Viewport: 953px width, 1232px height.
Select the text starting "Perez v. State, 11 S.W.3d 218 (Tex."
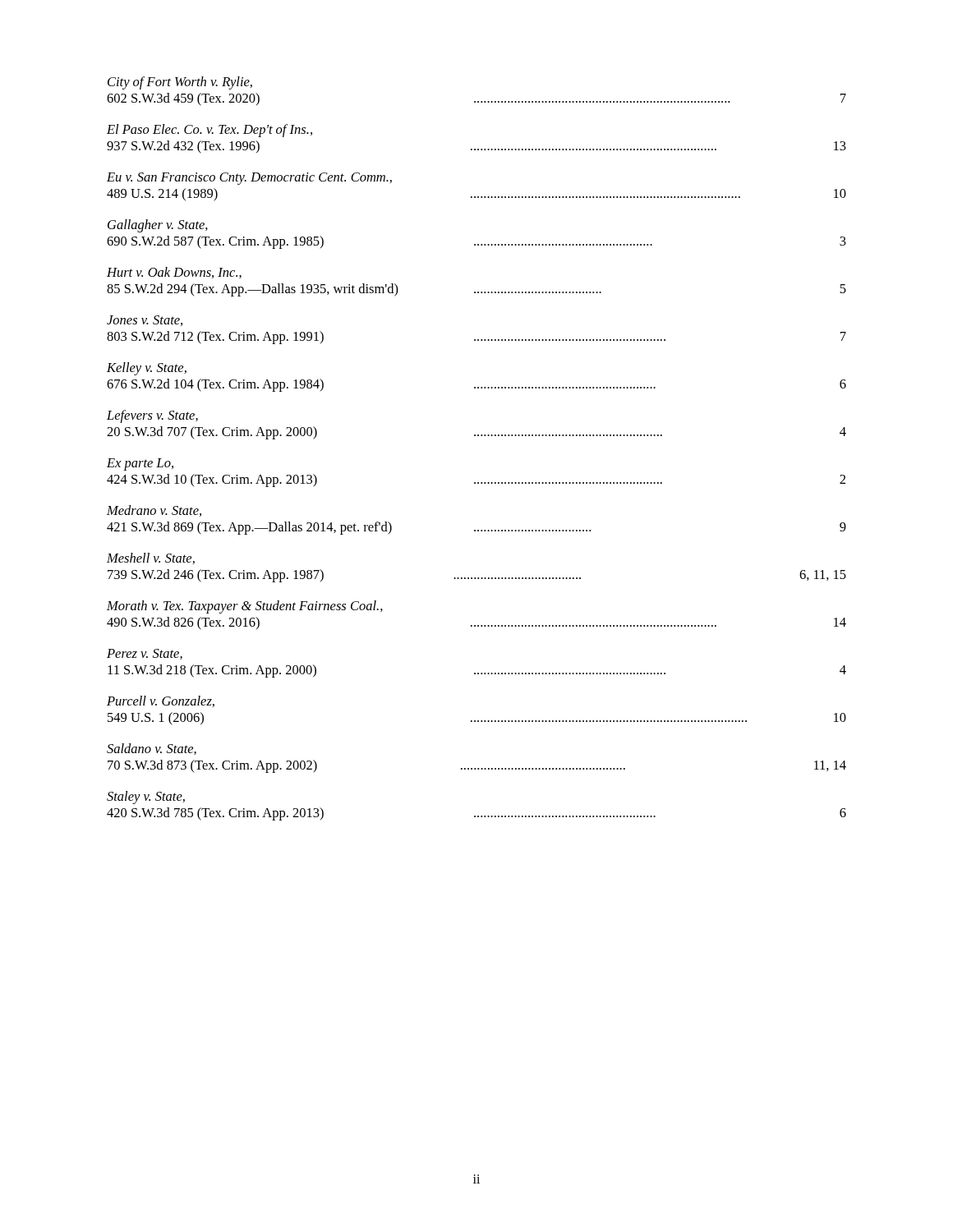click(476, 662)
